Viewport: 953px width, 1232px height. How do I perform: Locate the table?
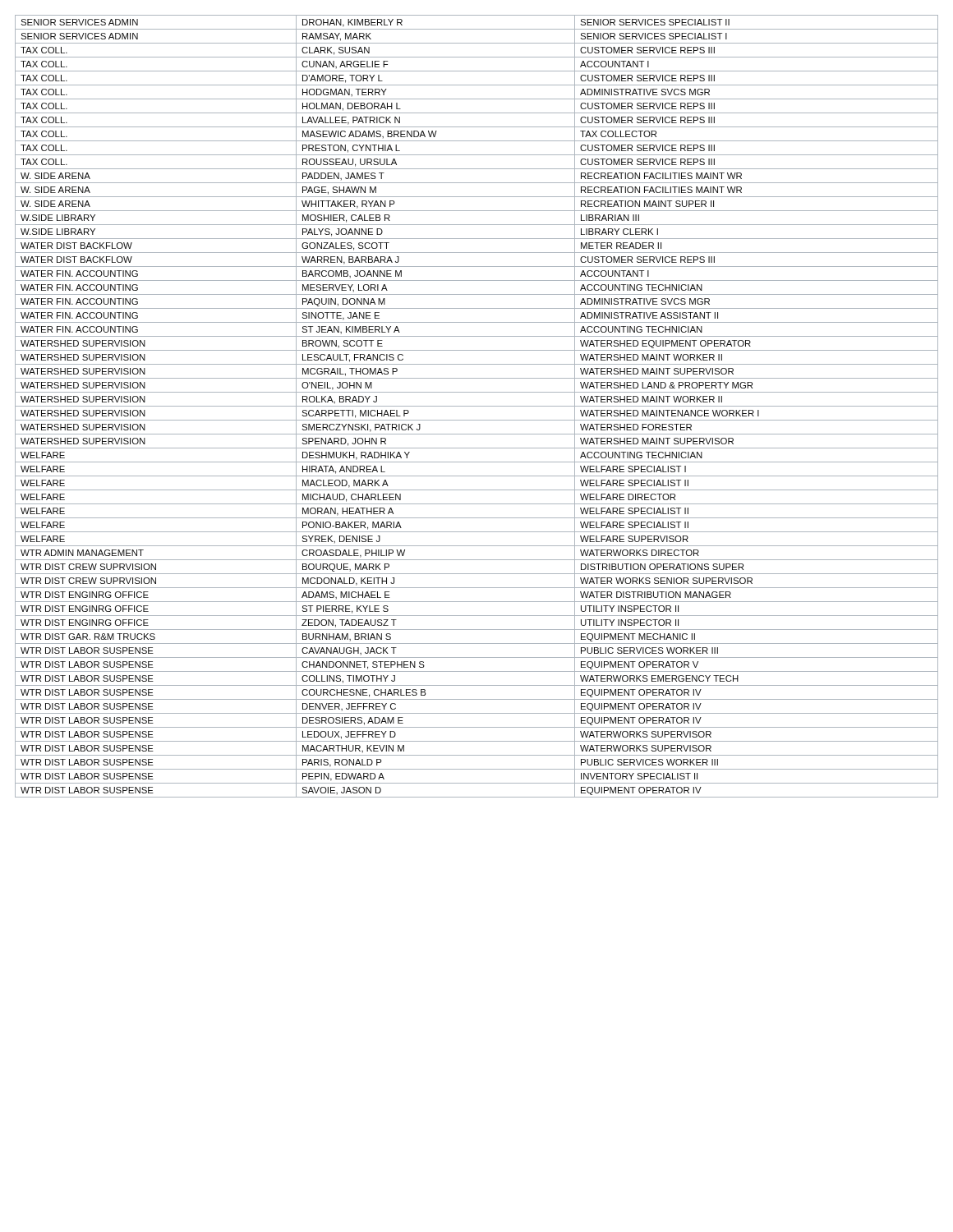pos(476,406)
